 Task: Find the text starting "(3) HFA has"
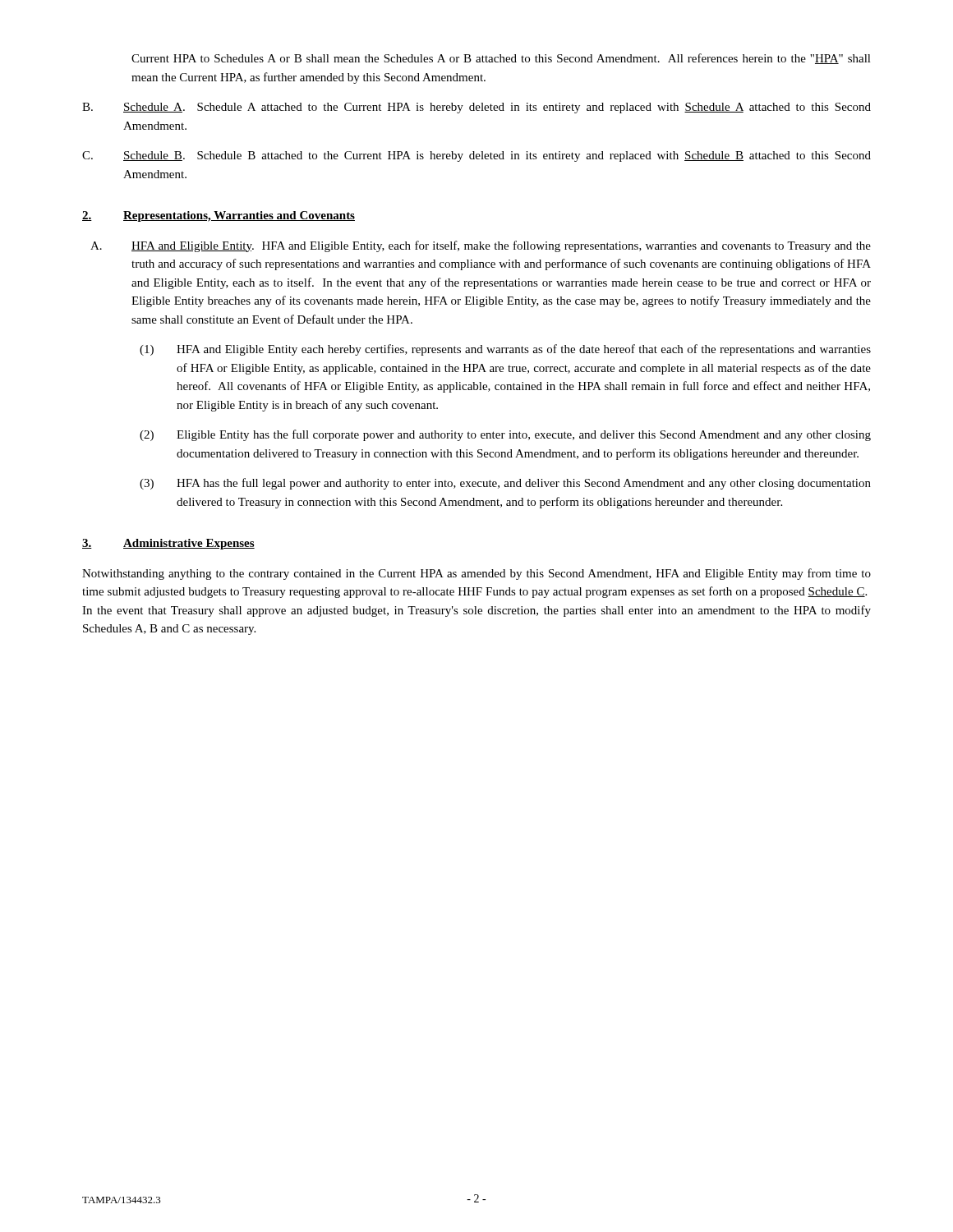coord(505,492)
